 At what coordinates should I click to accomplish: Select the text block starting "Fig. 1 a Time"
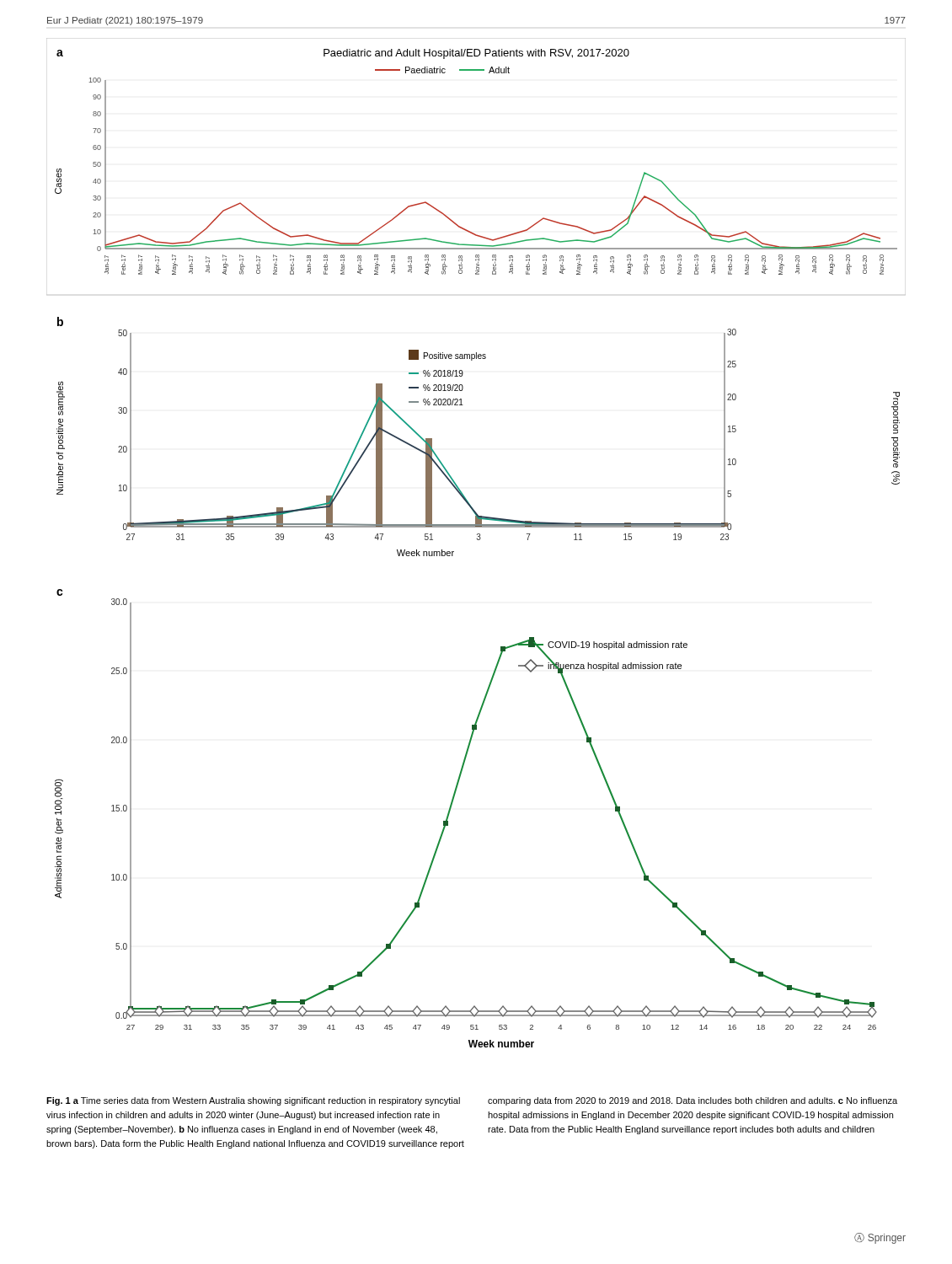256,1101
